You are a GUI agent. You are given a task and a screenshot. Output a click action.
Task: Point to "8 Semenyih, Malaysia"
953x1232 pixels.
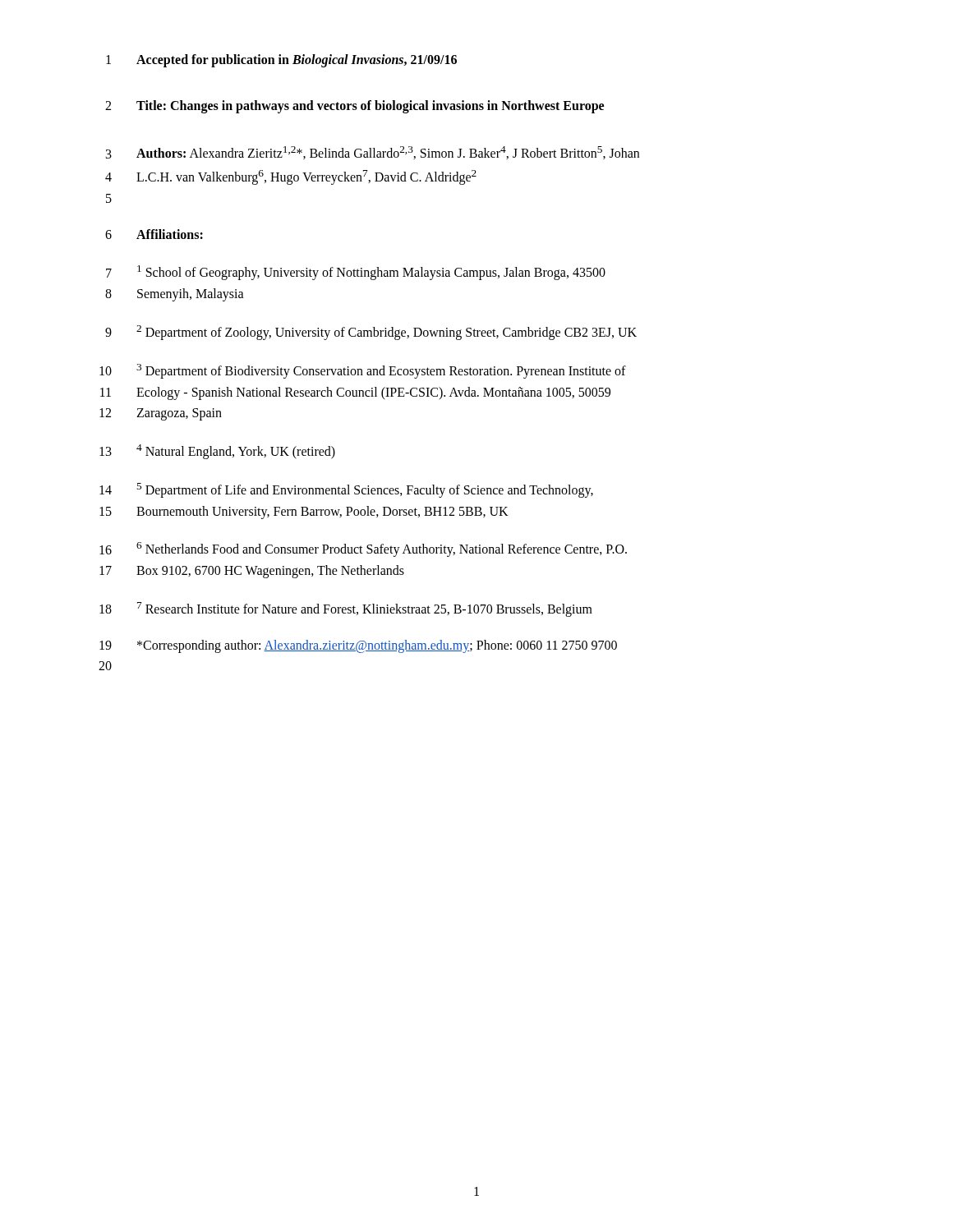[175, 295]
